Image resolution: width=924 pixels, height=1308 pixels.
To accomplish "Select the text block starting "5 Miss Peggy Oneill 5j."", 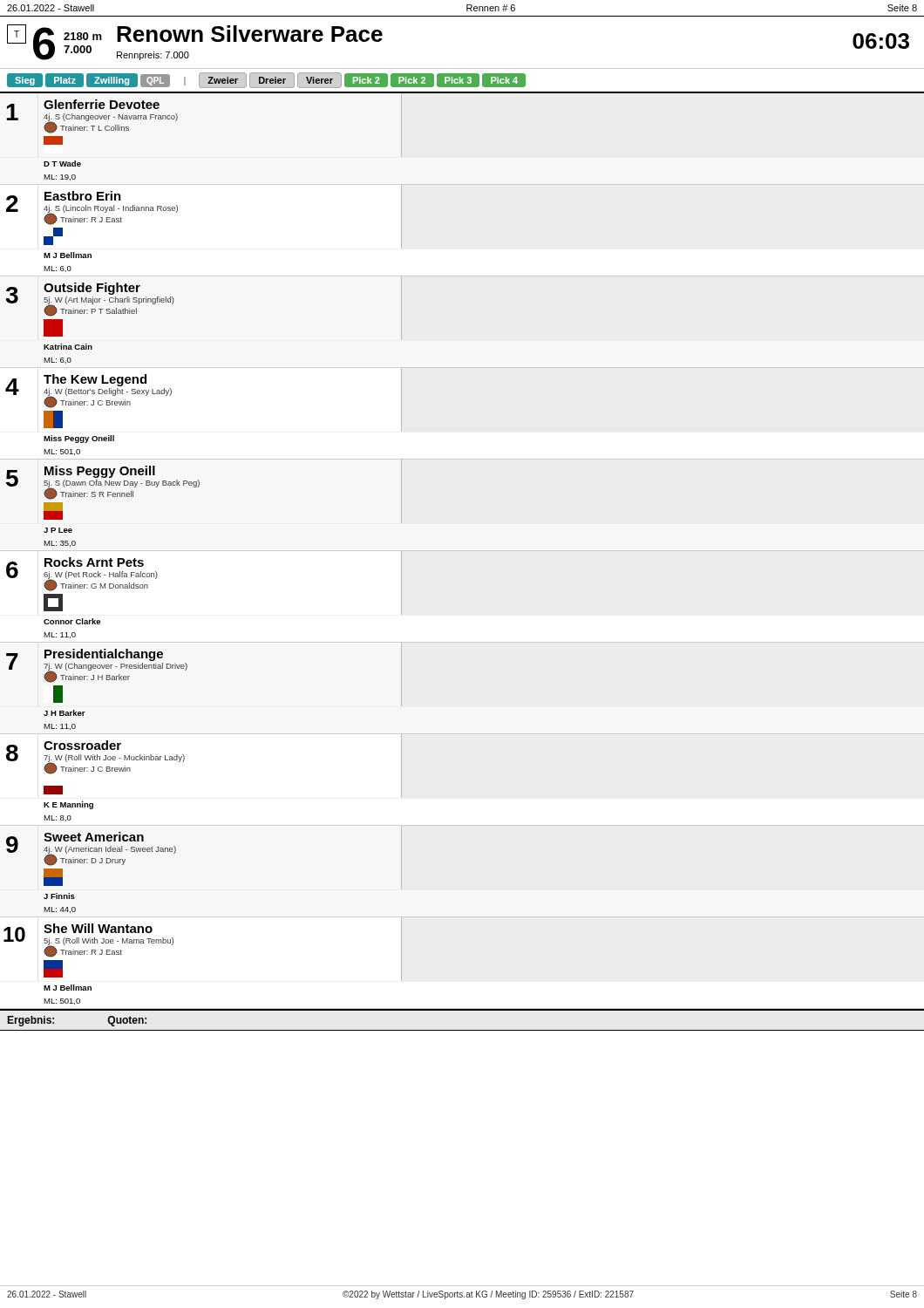I will coord(102,492).
